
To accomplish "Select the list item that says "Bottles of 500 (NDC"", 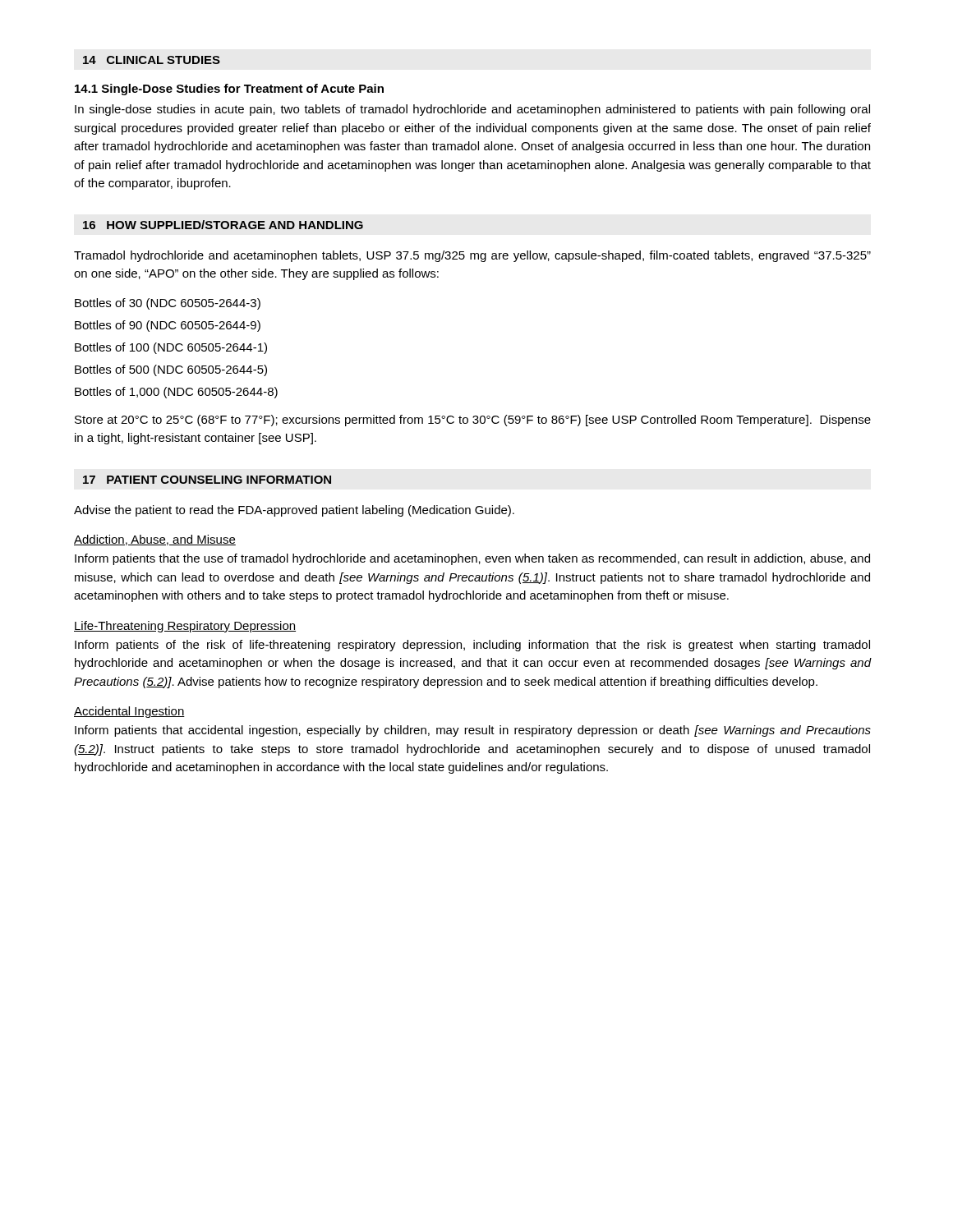I will click(171, 369).
